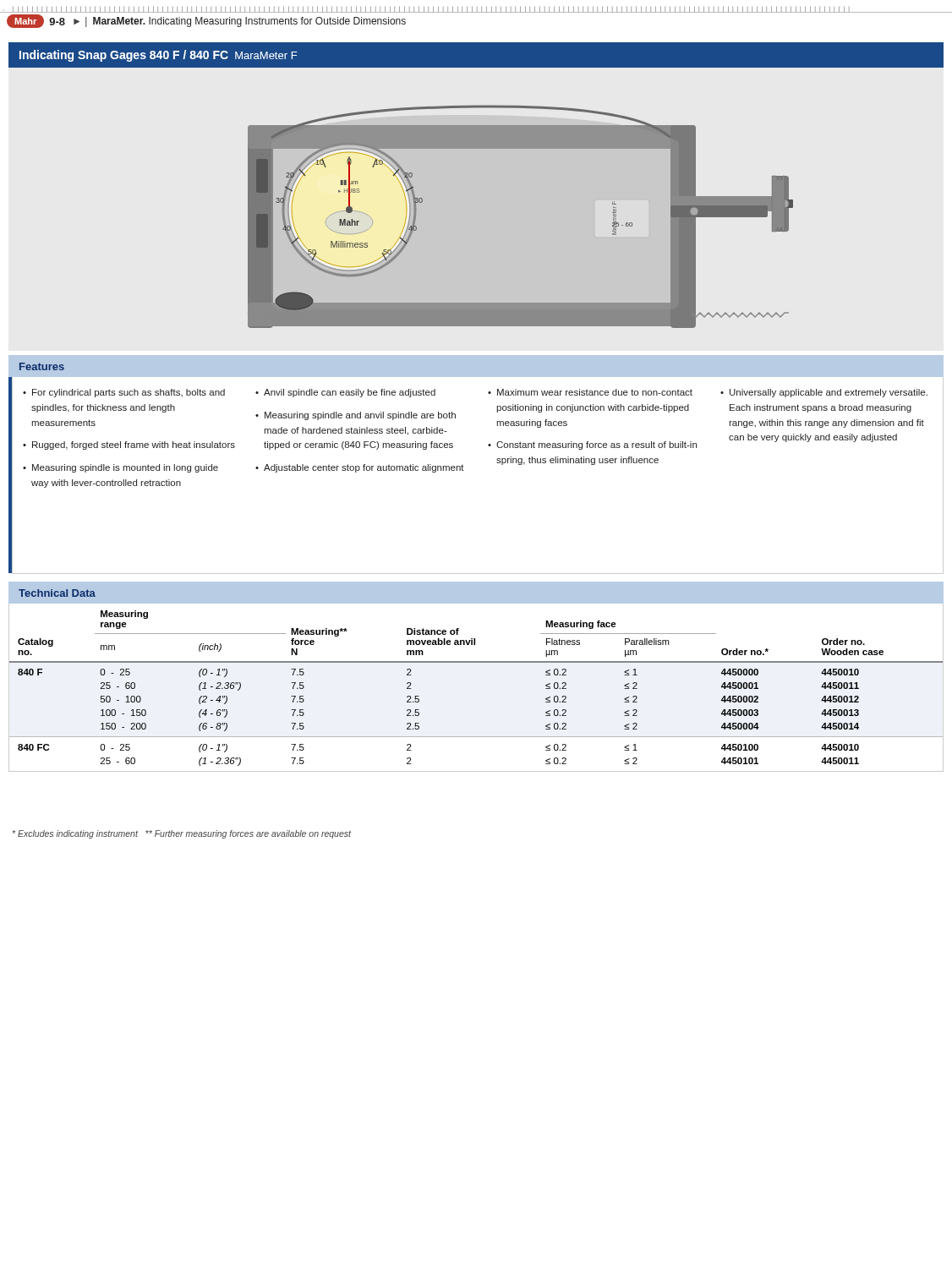952x1268 pixels.
Task: Find the block on this page that starts "Excludes indicating instrument **"
Action: (181, 833)
